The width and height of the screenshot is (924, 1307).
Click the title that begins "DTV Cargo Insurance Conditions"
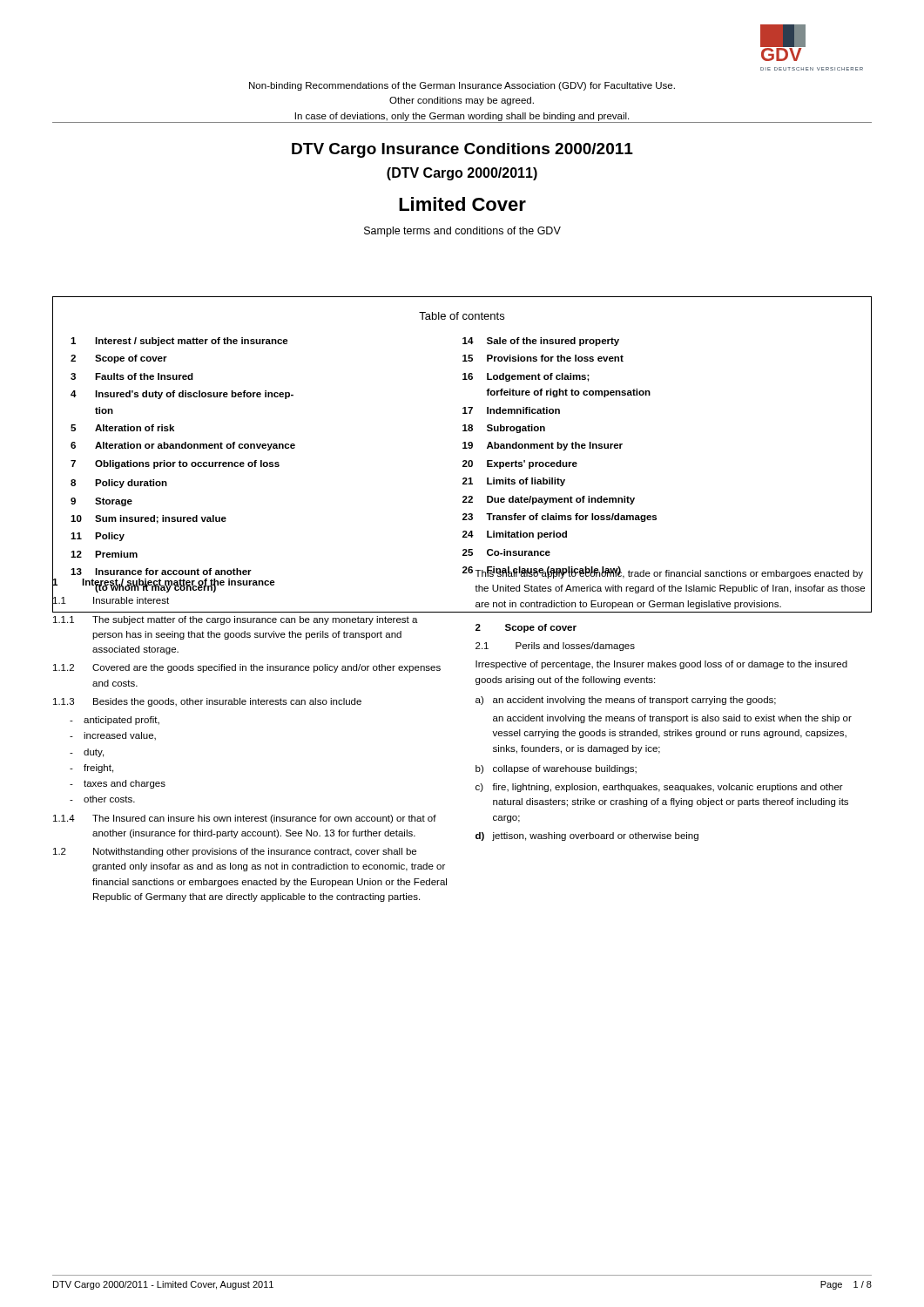pyautogui.click(x=462, y=149)
